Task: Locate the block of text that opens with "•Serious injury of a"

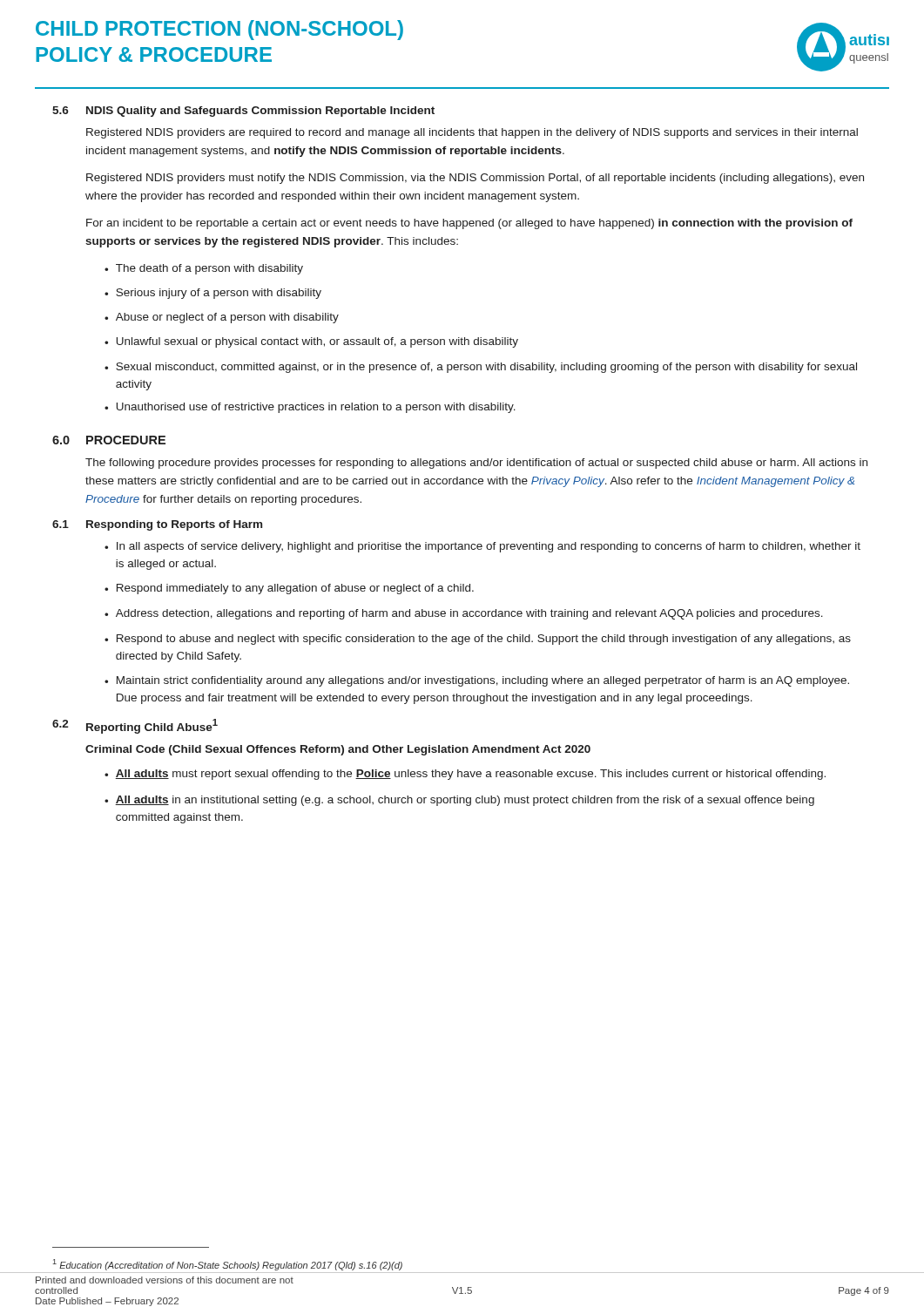Action: coord(213,294)
